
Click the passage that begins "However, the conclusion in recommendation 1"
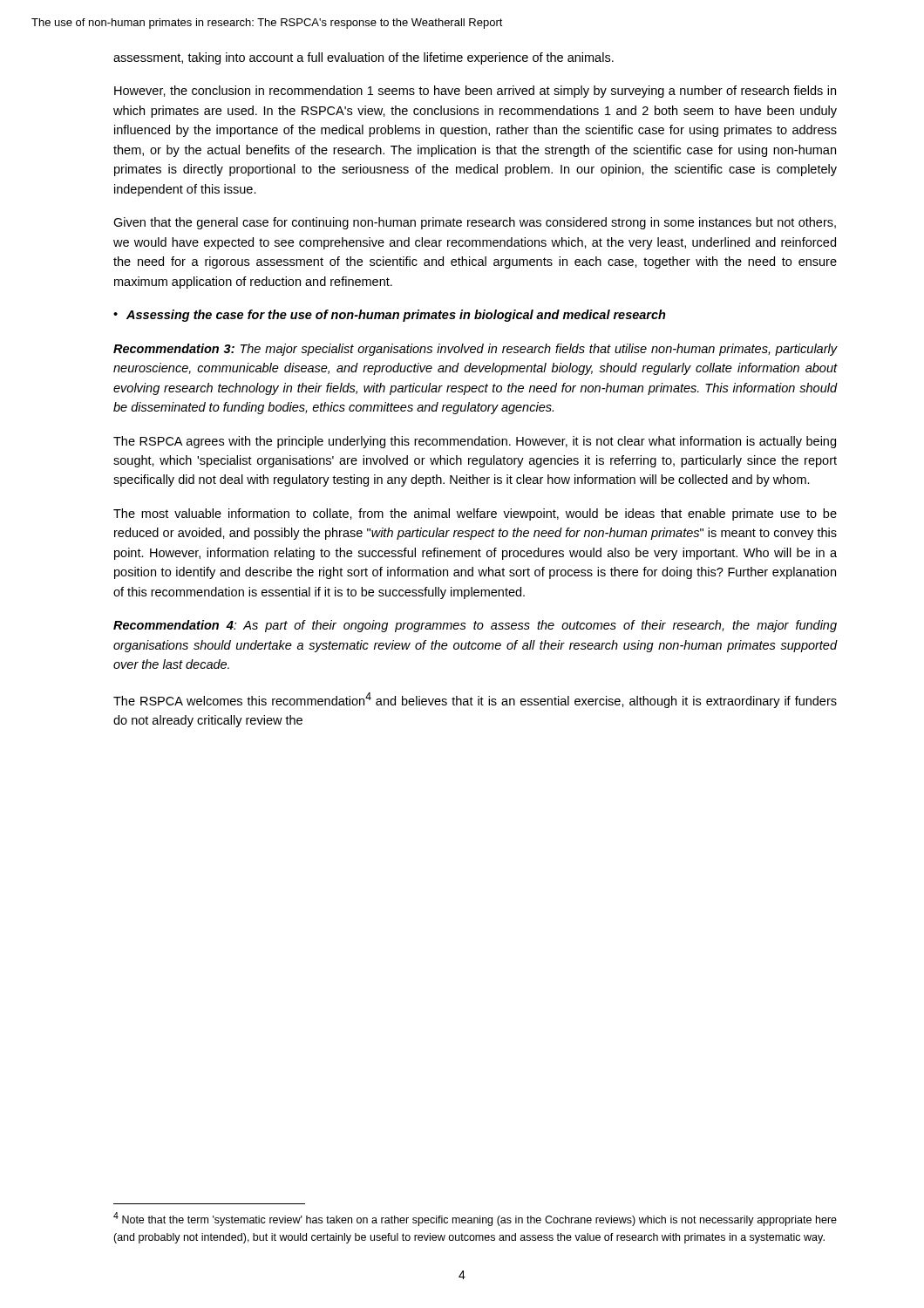pyautogui.click(x=475, y=140)
